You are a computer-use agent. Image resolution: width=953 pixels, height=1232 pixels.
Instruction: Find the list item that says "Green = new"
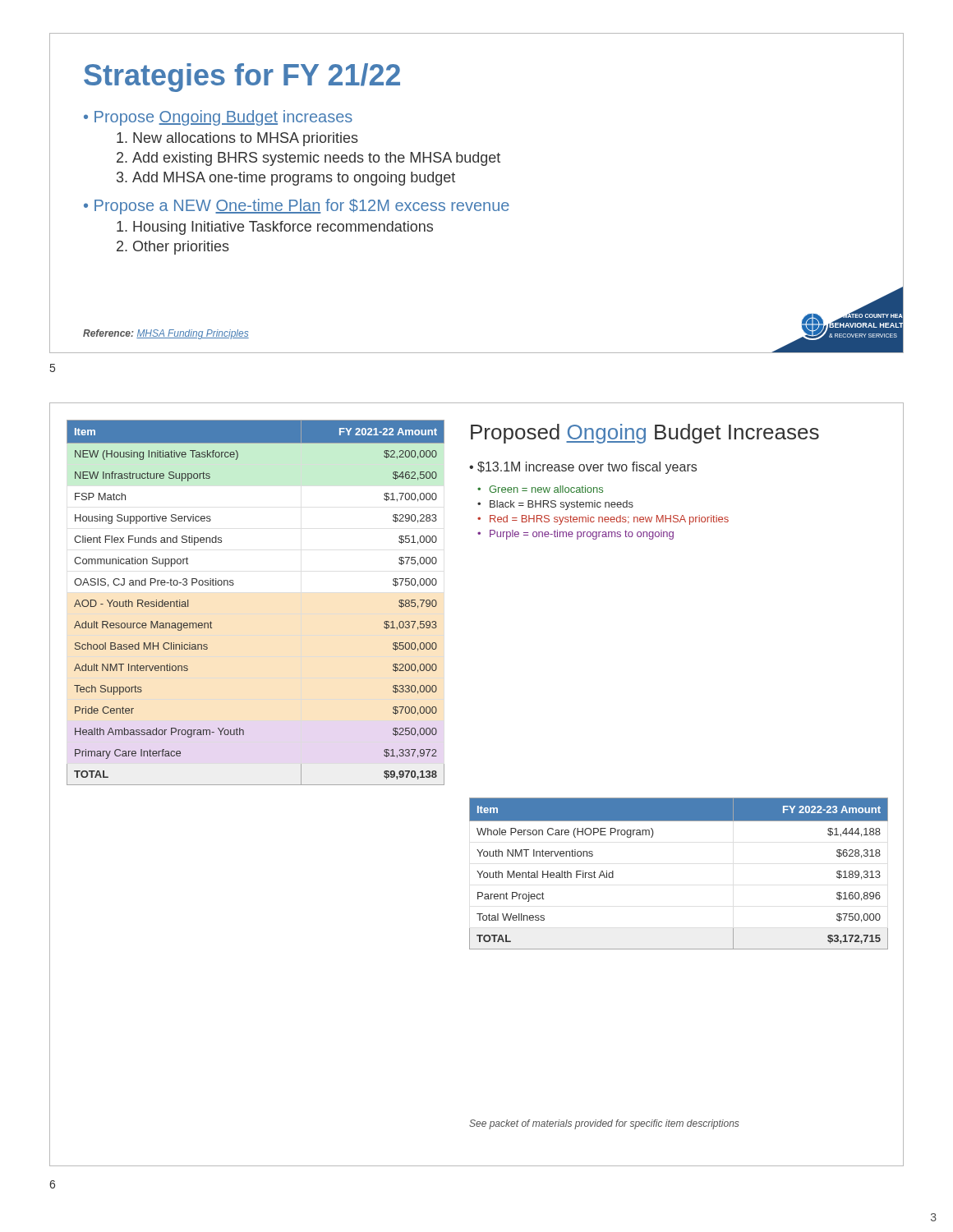tap(546, 489)
